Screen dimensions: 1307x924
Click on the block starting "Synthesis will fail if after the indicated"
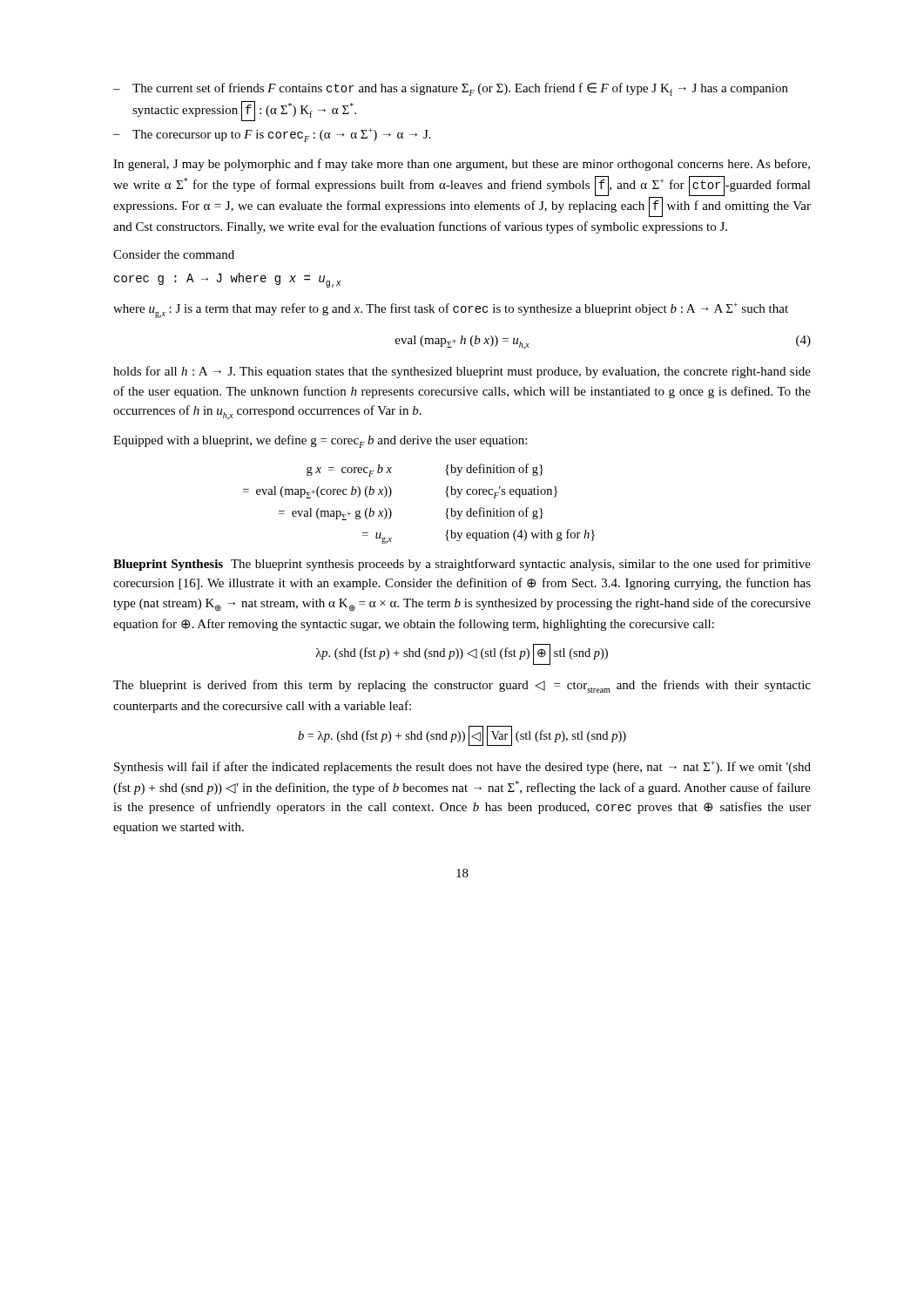point(462,796)
